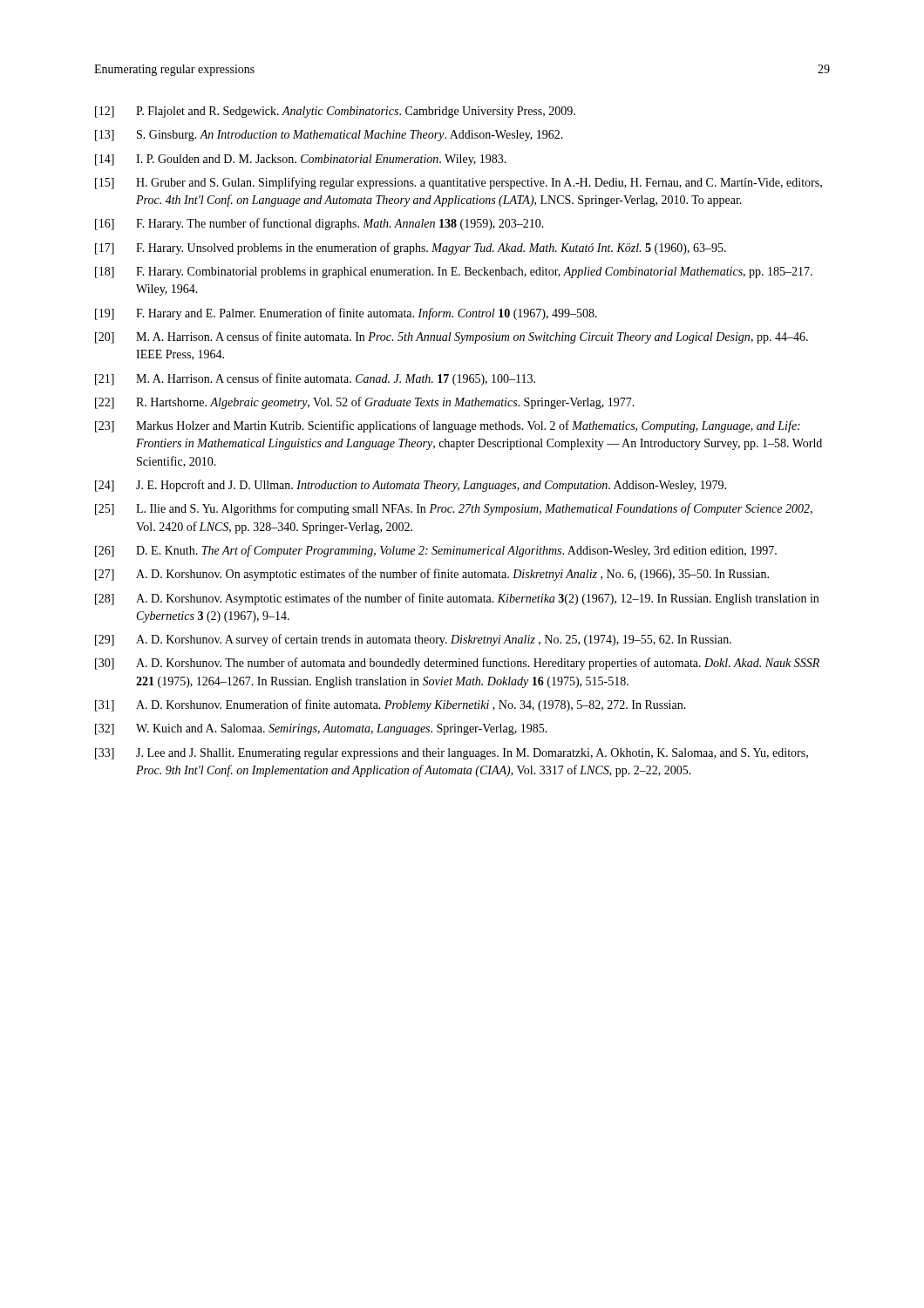The height and width of the screenshot is (1308, 924).
Task: Point to the block beginning "[14] I. P. Goulden and"
Action: (x=462, y=159)
